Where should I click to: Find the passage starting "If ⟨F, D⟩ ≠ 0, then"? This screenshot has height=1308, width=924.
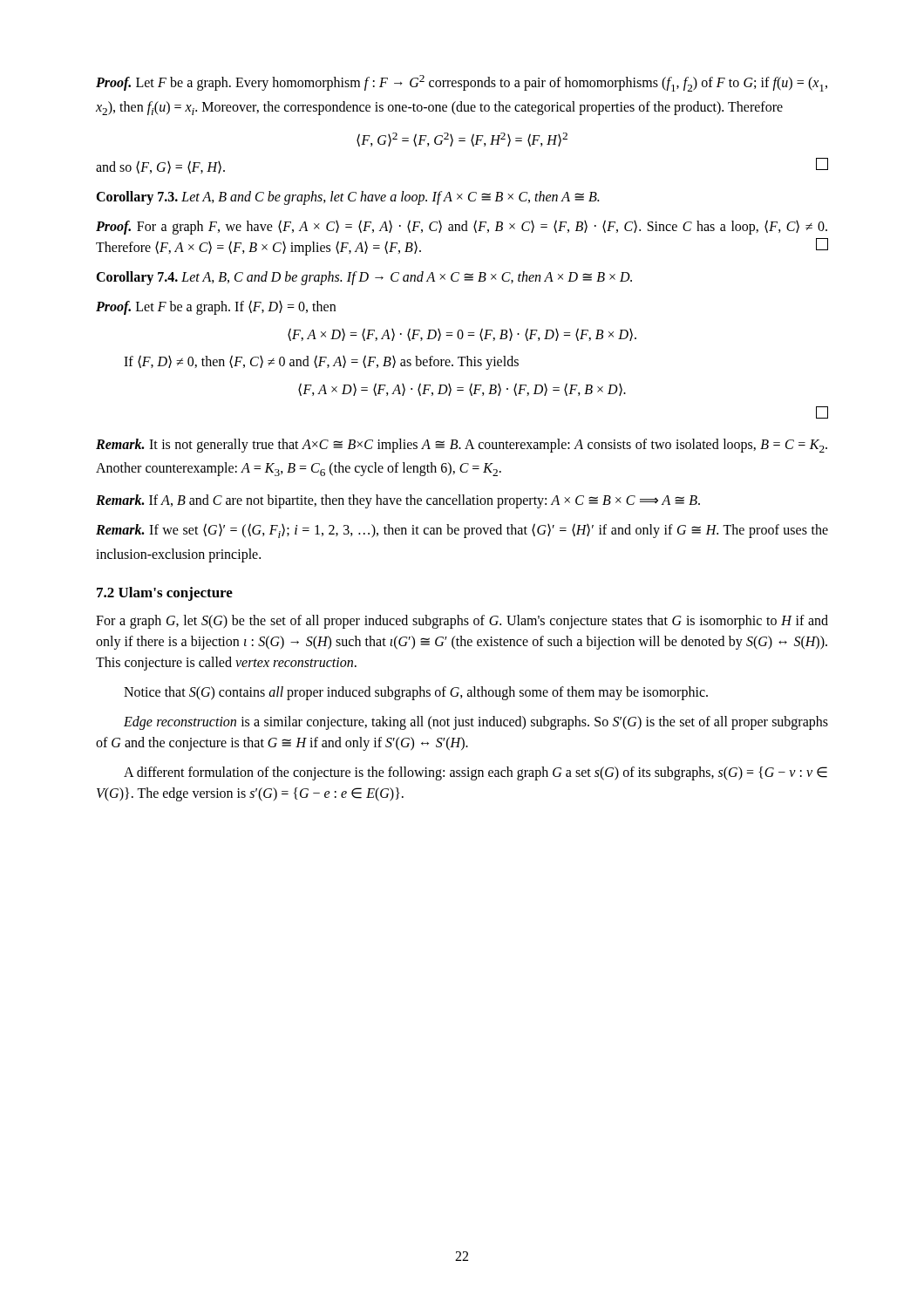coord(476,362)
